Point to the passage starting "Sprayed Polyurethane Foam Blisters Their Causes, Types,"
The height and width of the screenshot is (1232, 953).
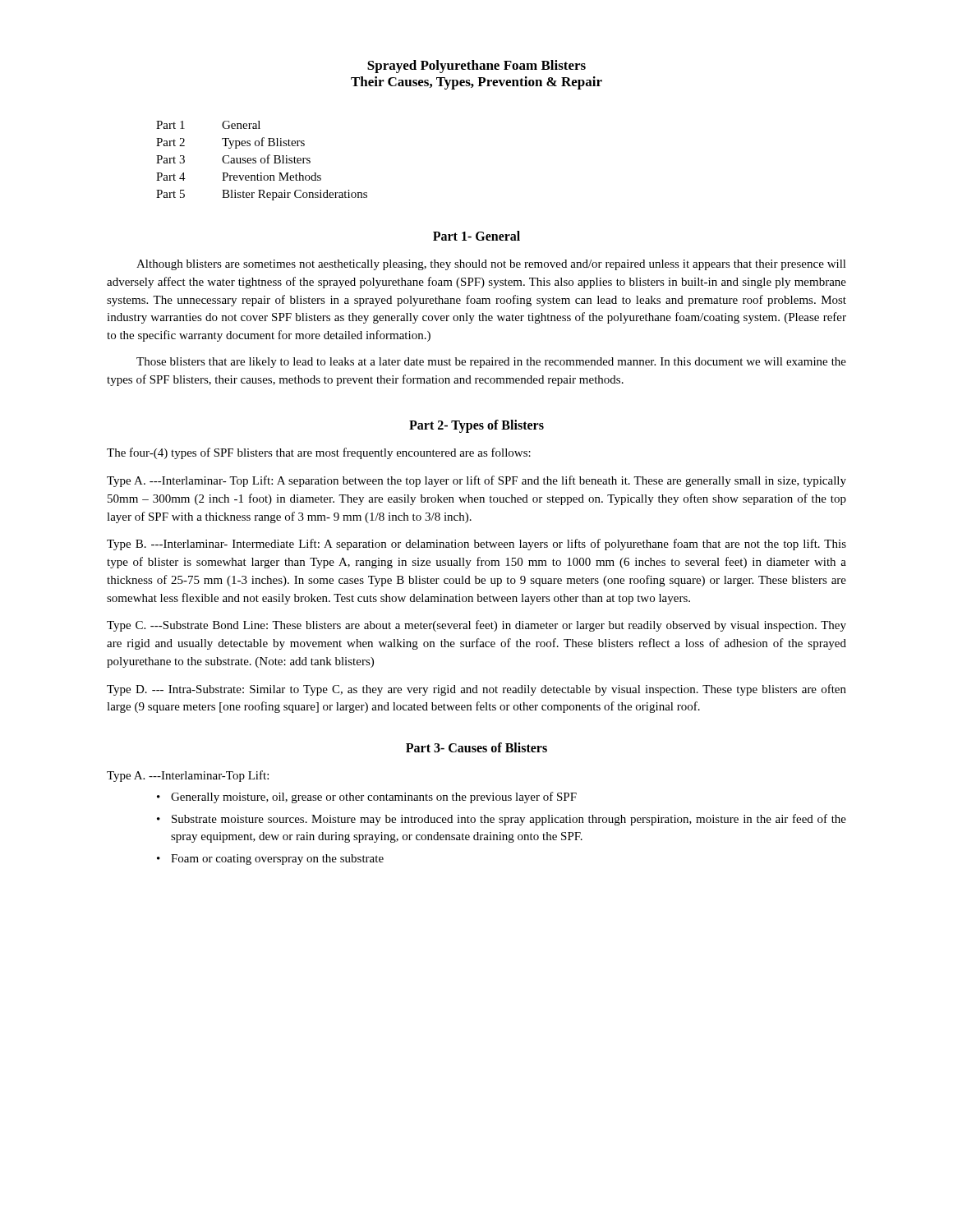click(x=476, y=74)
